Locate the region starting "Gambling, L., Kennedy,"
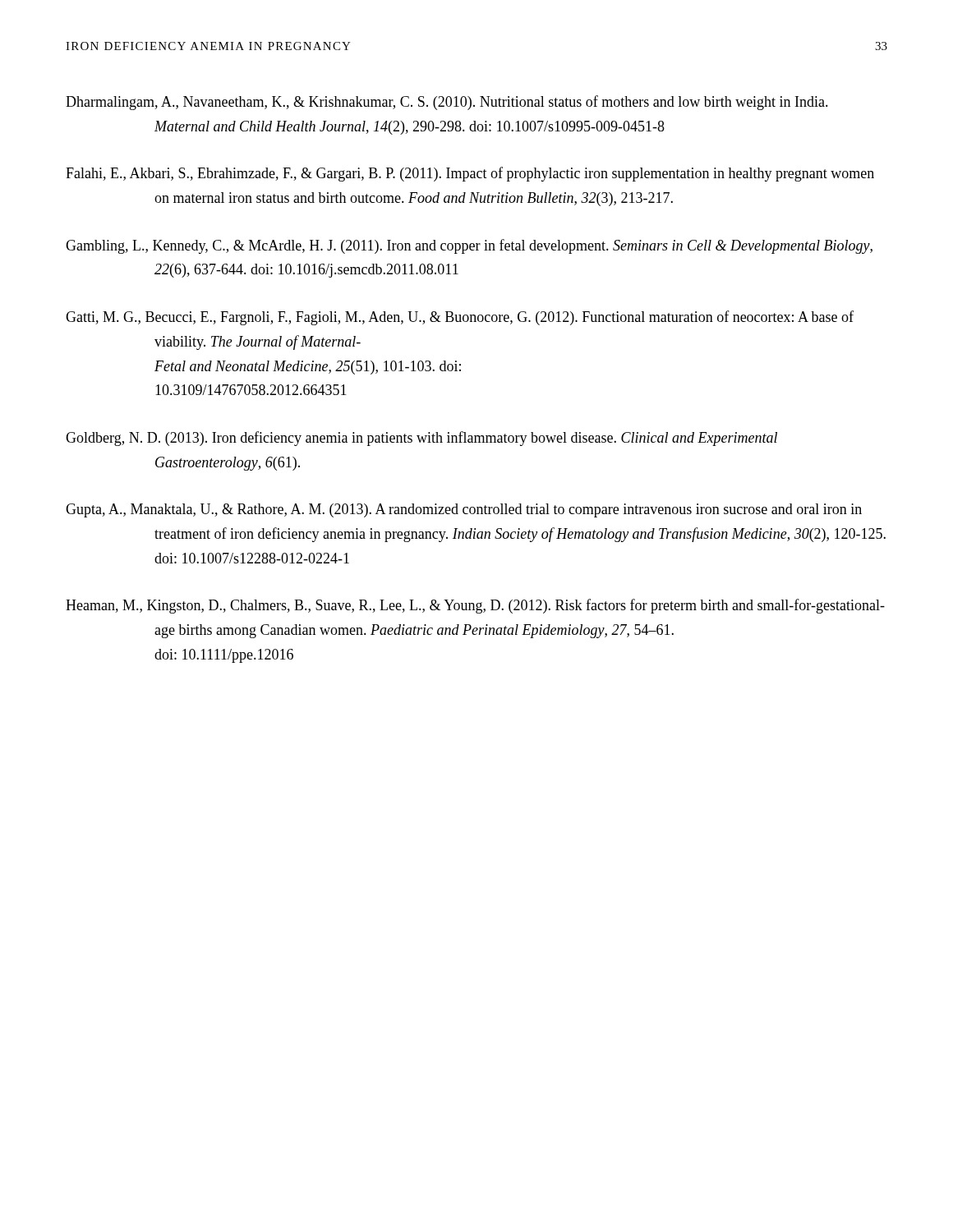The height and width of the screenshot is (1232, 953). [469, 258]
